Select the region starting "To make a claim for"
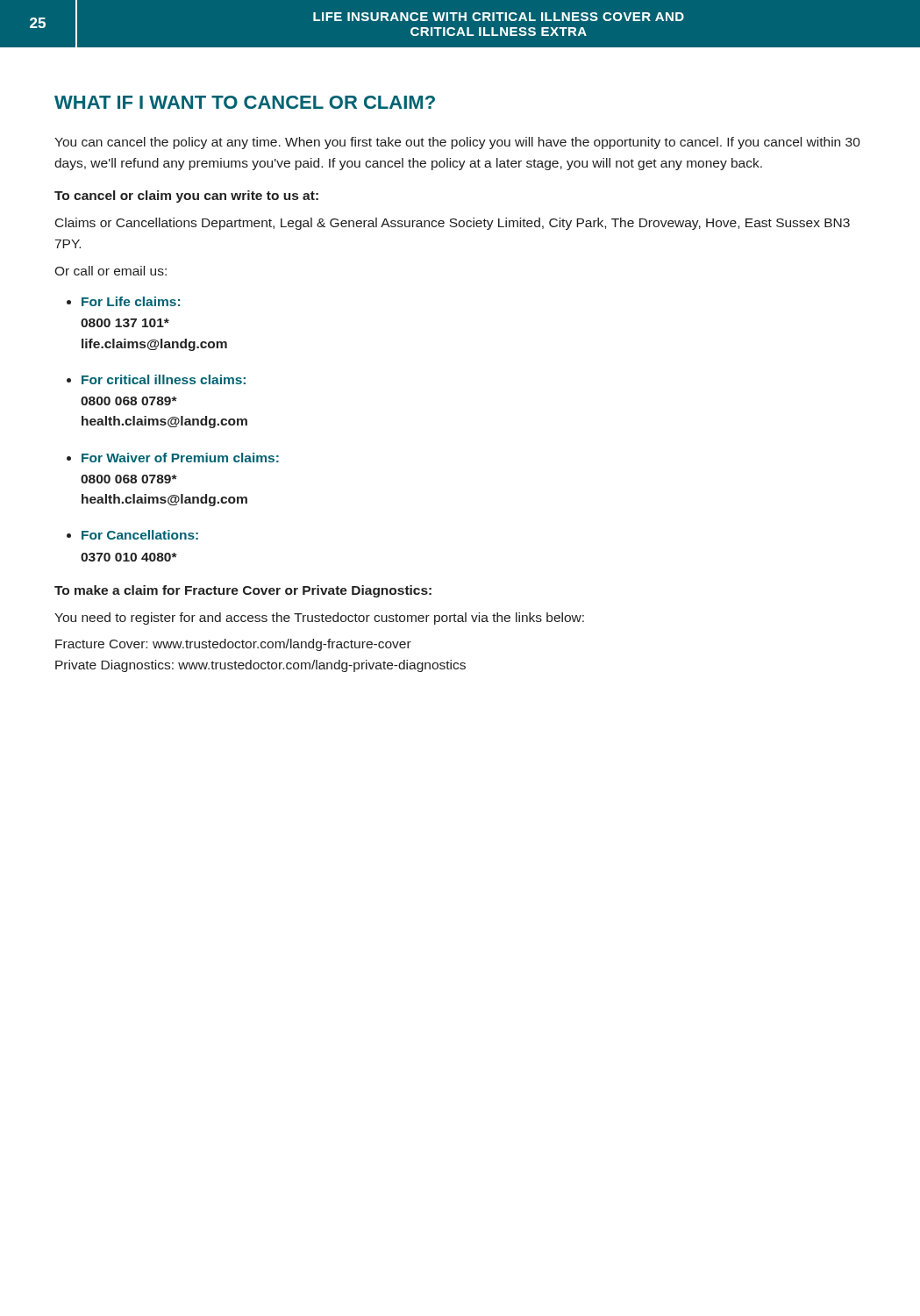Screen dimensions: 1316x920 pos(243,590)
